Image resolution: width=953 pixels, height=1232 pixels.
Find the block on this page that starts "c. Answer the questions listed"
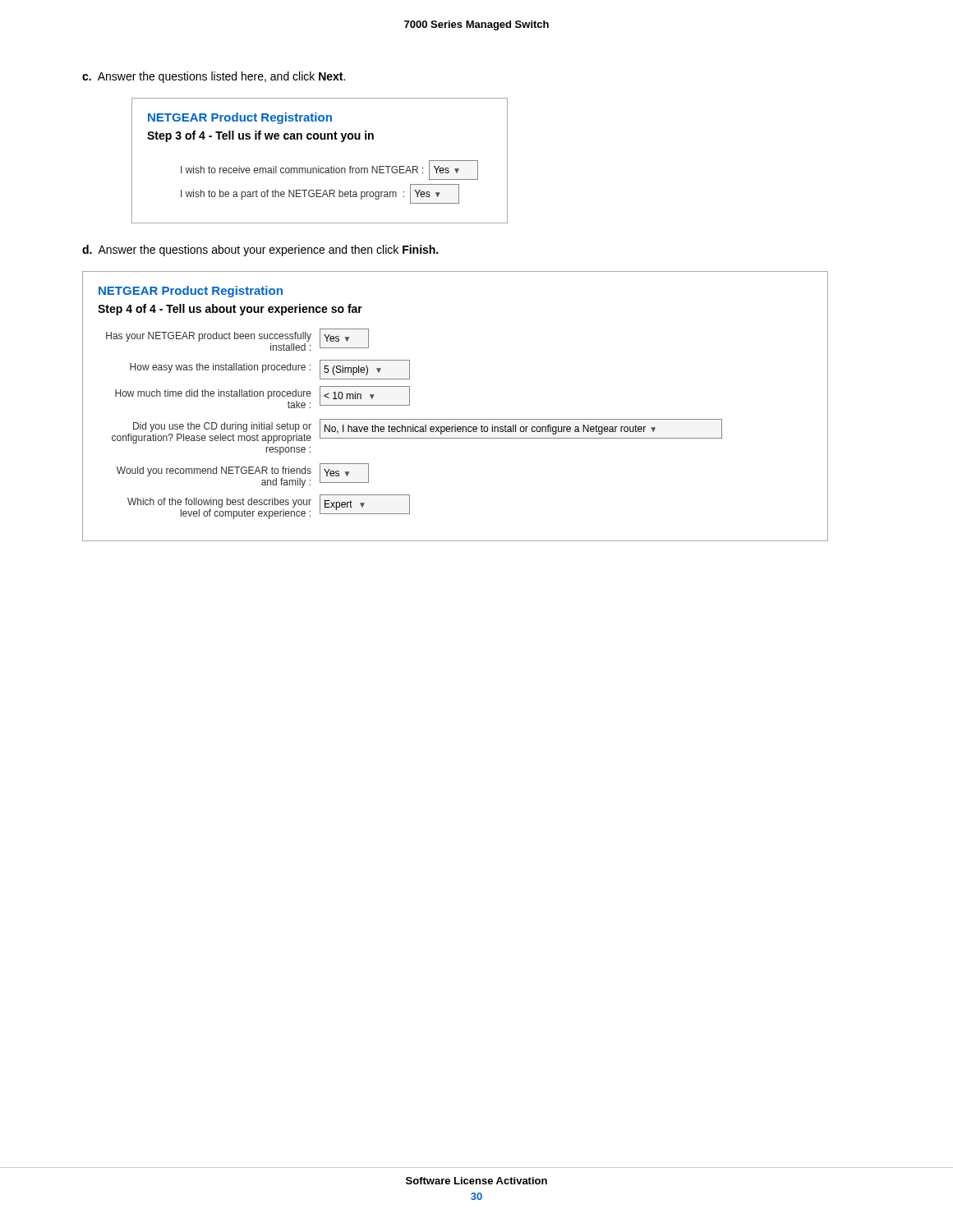pyautogui.click(x=214, y=76)
